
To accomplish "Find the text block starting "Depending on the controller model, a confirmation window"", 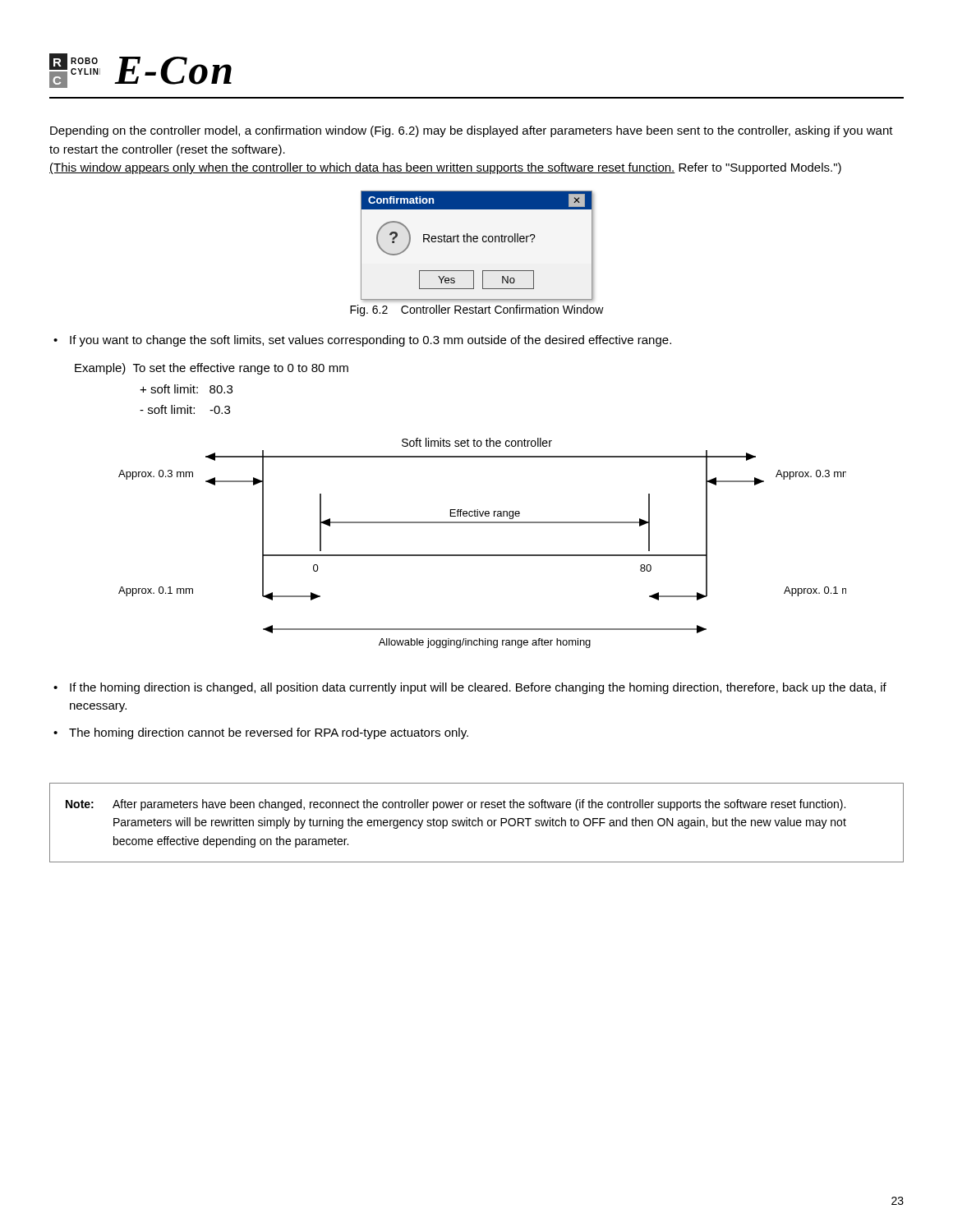I will [472, 131].
